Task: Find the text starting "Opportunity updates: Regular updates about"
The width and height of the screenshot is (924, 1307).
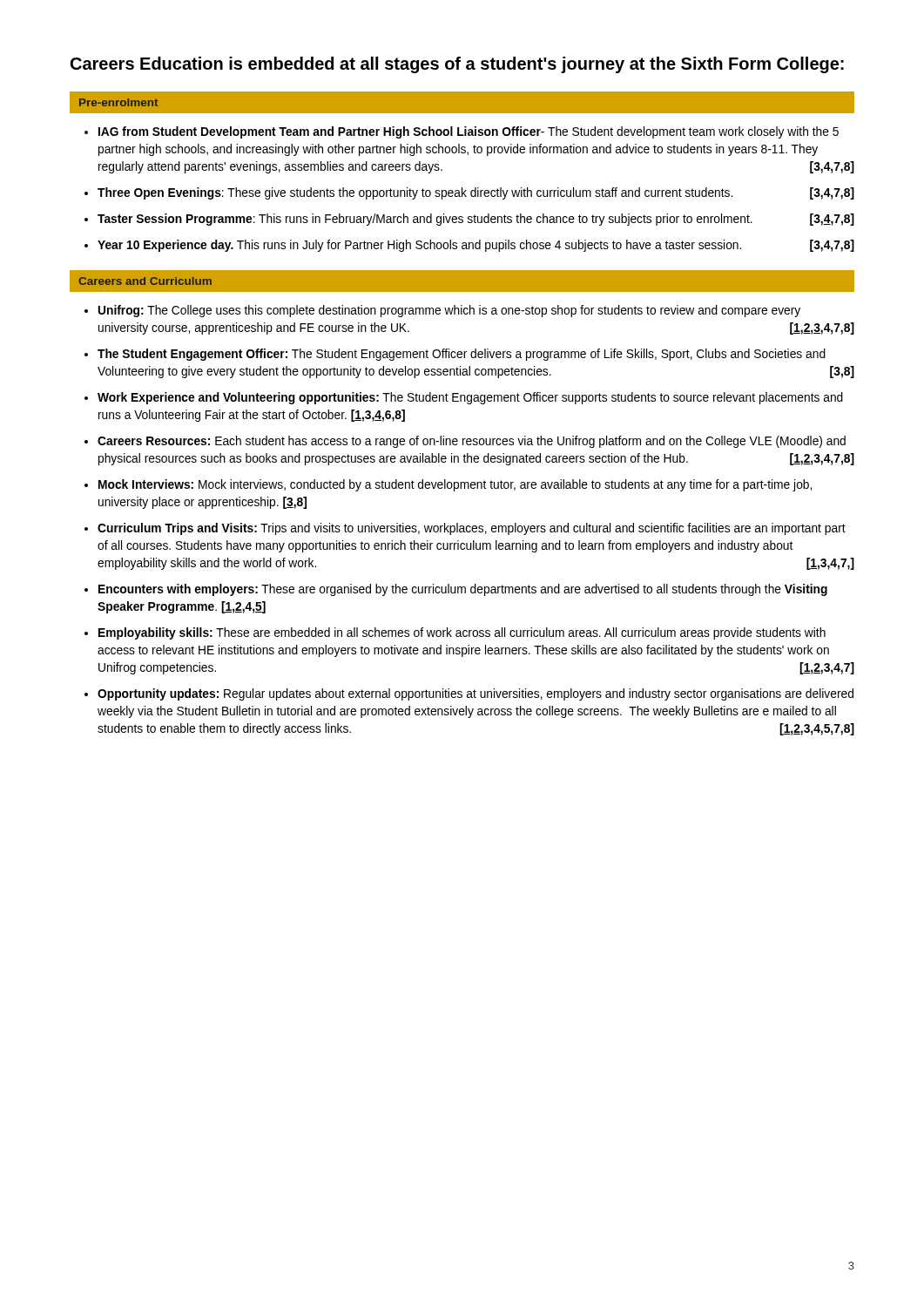Action: click(476, 713)
